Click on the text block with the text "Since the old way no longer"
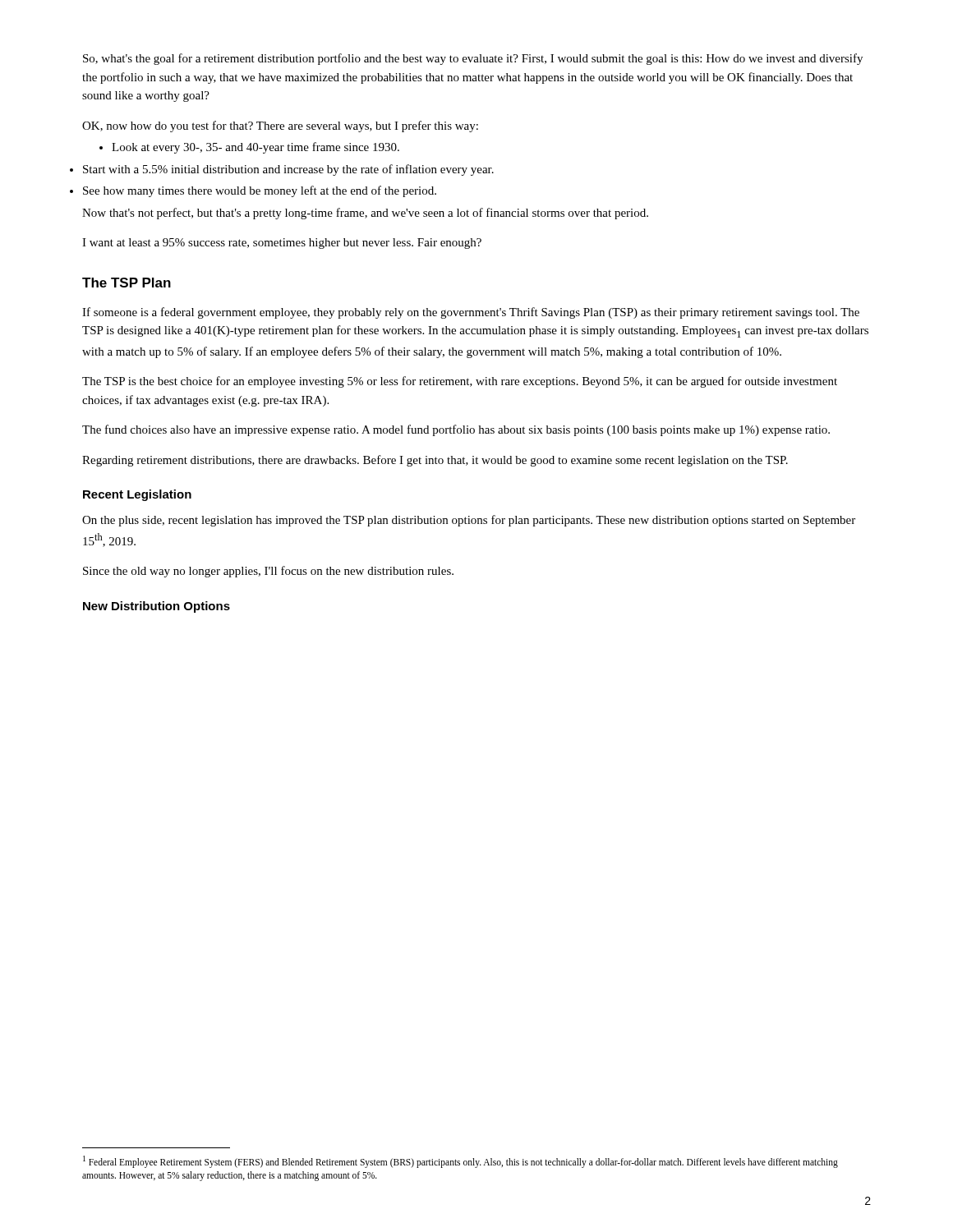This screenshot has height=1232, width=953. point(268,571)
